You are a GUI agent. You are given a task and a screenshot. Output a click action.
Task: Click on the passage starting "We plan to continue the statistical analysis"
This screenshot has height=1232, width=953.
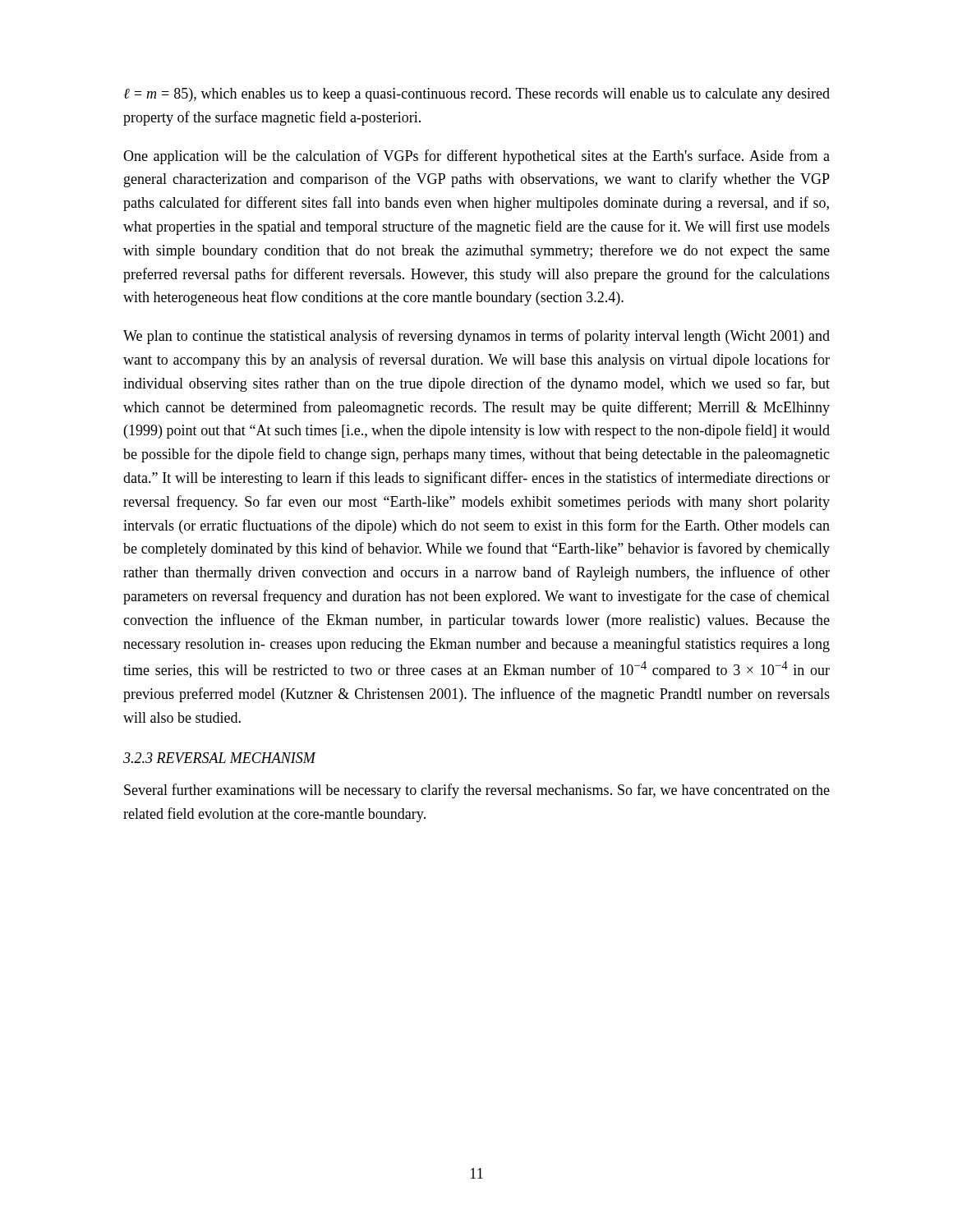(476, 527)
